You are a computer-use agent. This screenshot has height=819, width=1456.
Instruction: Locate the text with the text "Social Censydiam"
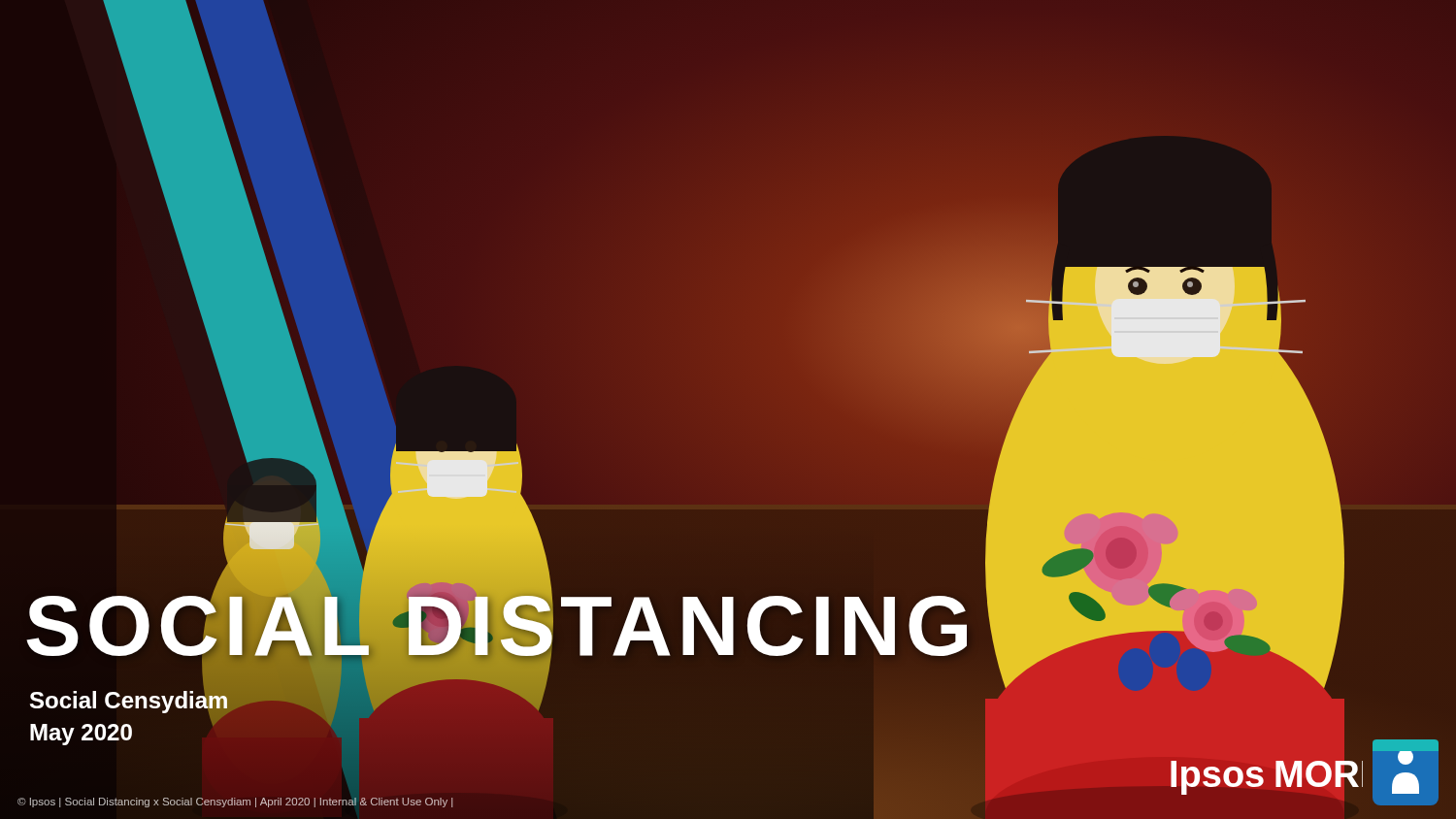point(129,700)
